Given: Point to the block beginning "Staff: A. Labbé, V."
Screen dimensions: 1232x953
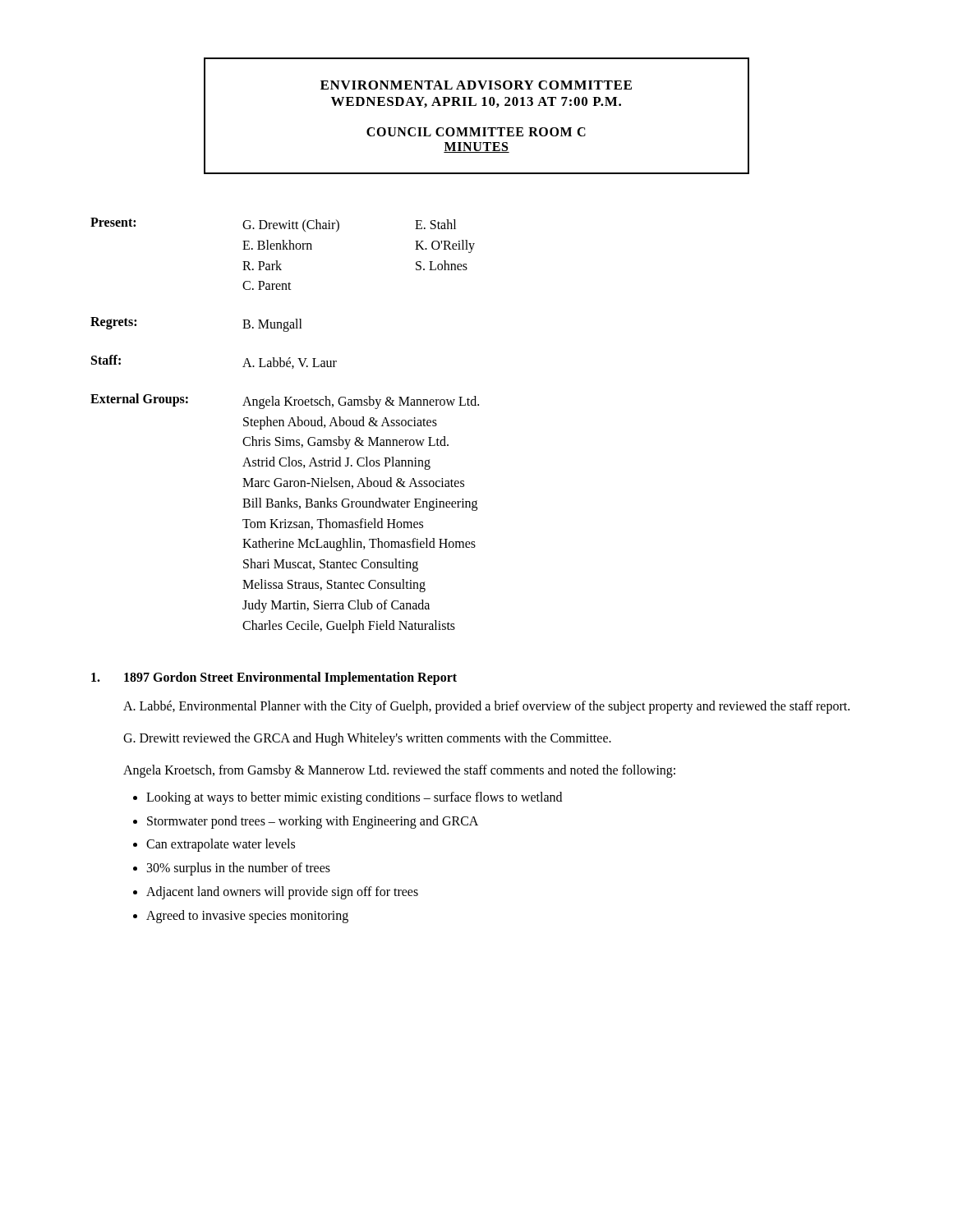Looking at the screenshot, I should pyautogui.click(x=107, y=362).
